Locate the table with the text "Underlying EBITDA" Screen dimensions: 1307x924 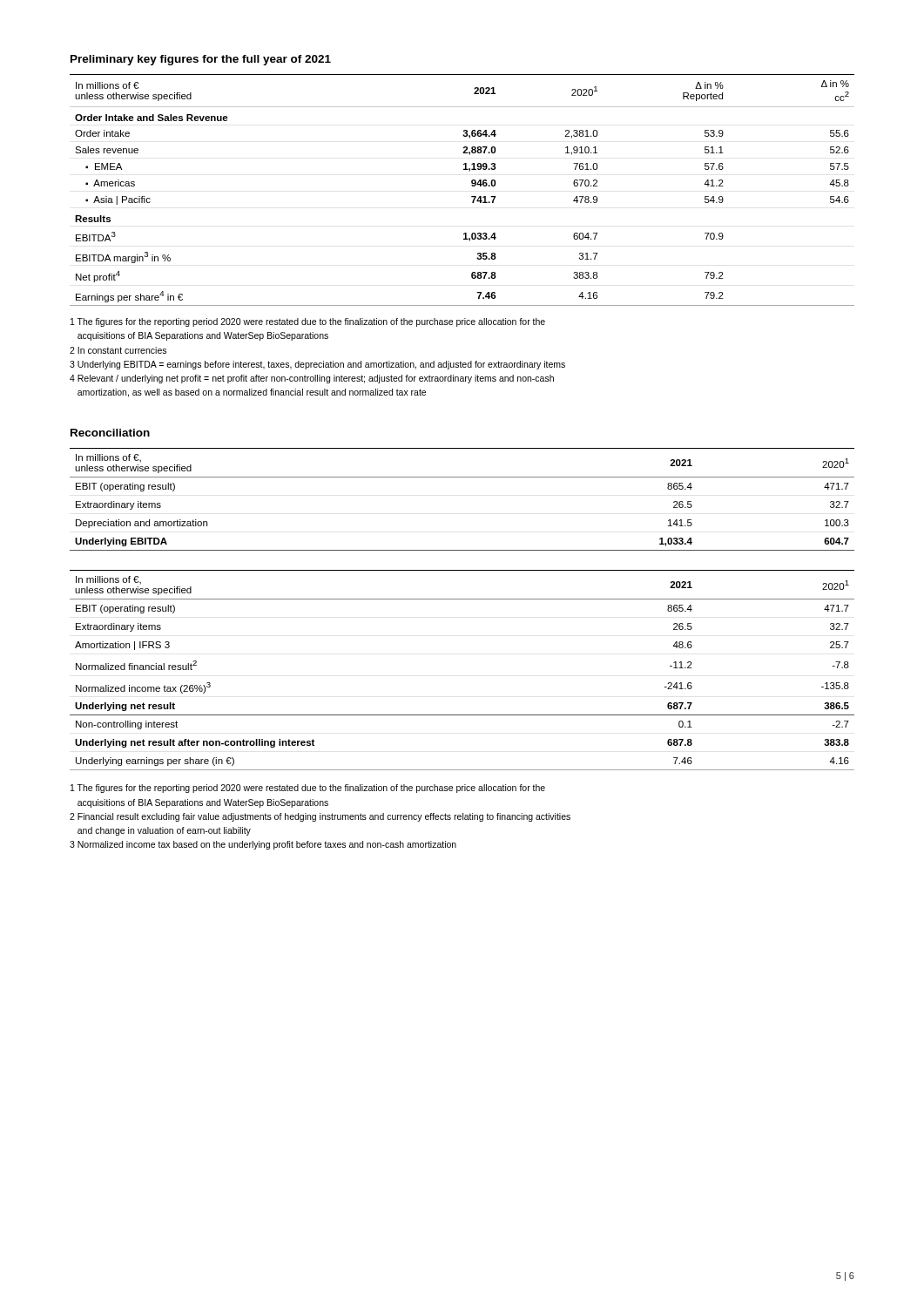[462, 499]
